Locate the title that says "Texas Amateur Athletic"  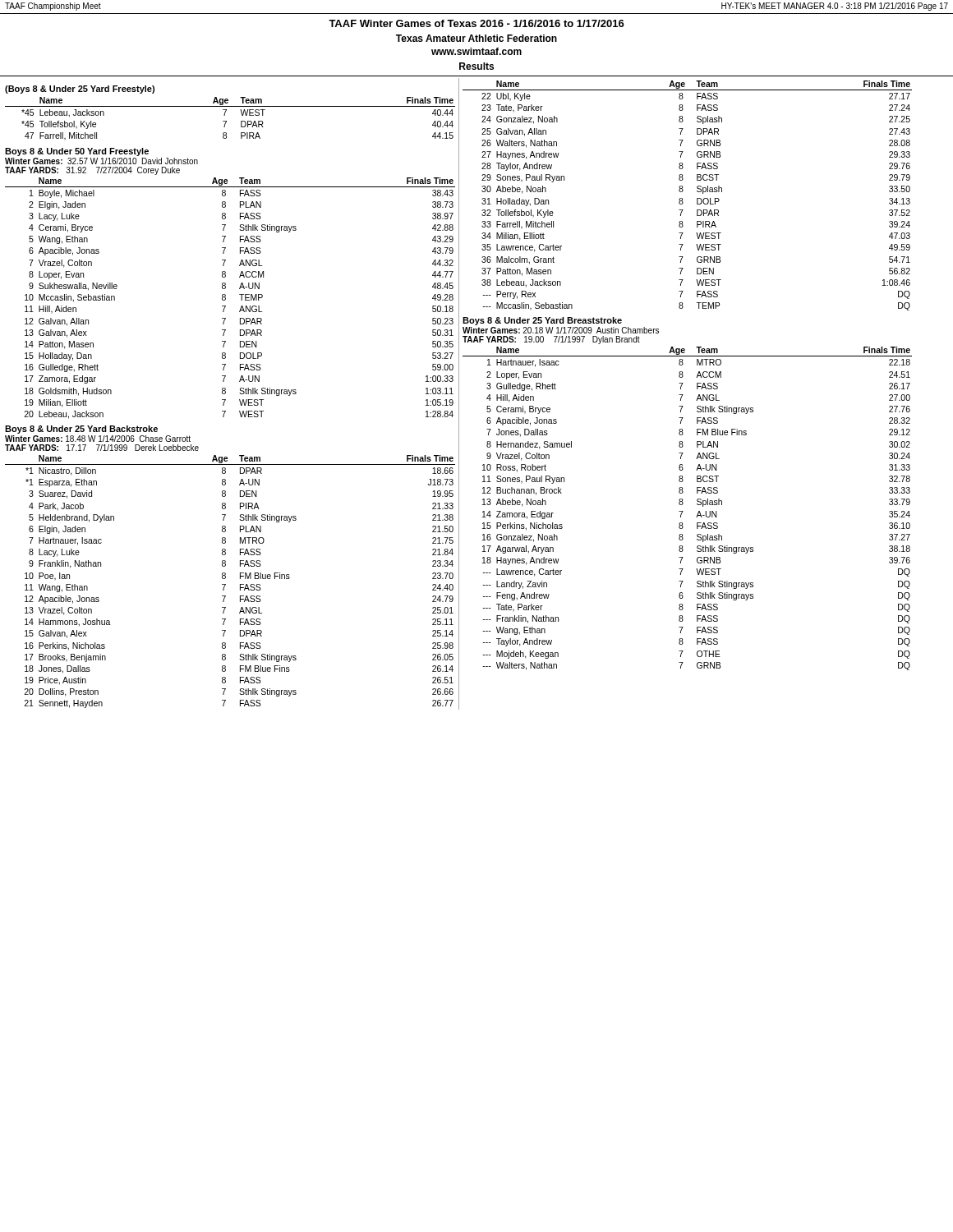476,38
